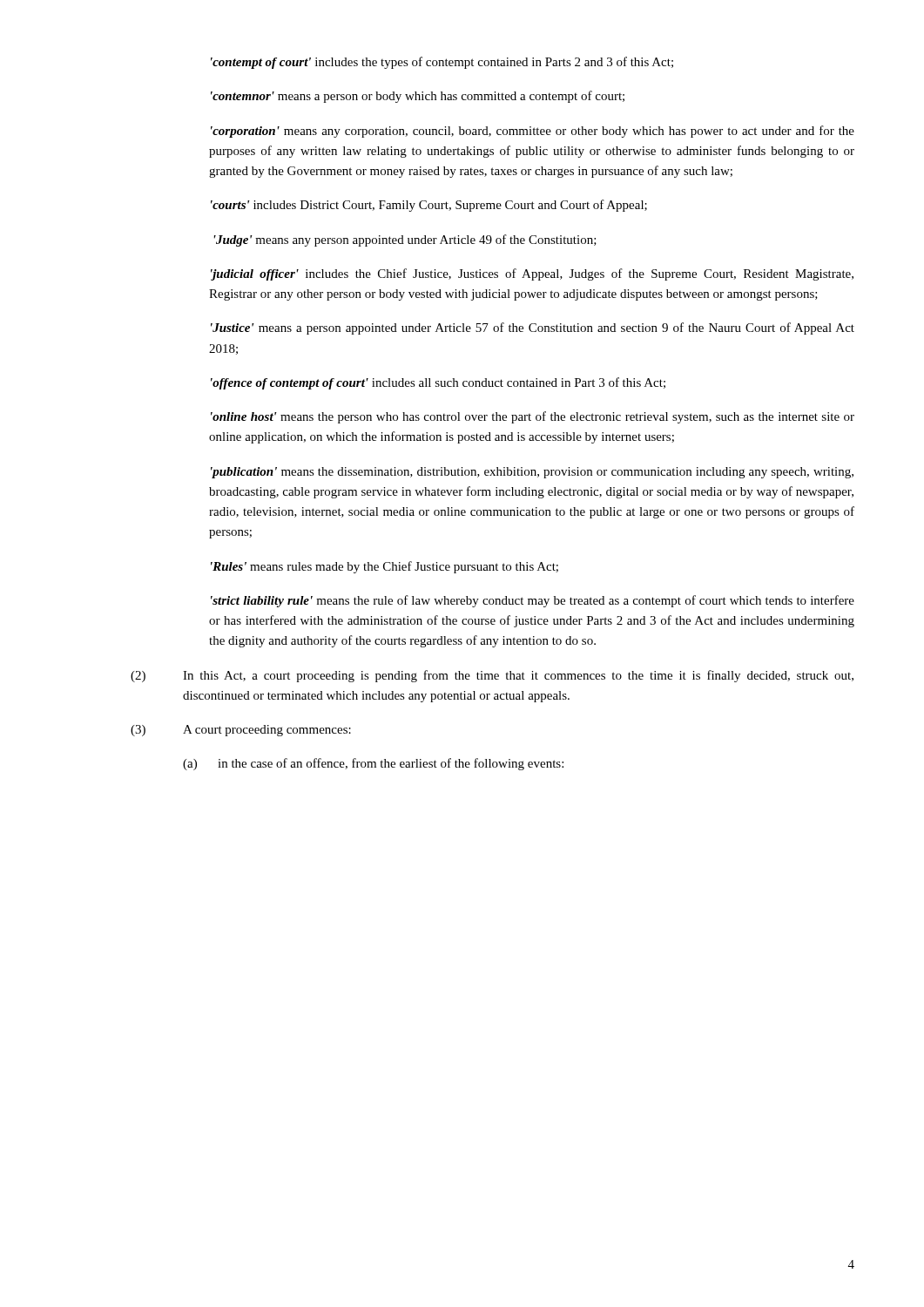Find the block starting "'strict liability rule' means the rule of law"
Viewport: 924px width, 1307px height.
tap(532, 620)
